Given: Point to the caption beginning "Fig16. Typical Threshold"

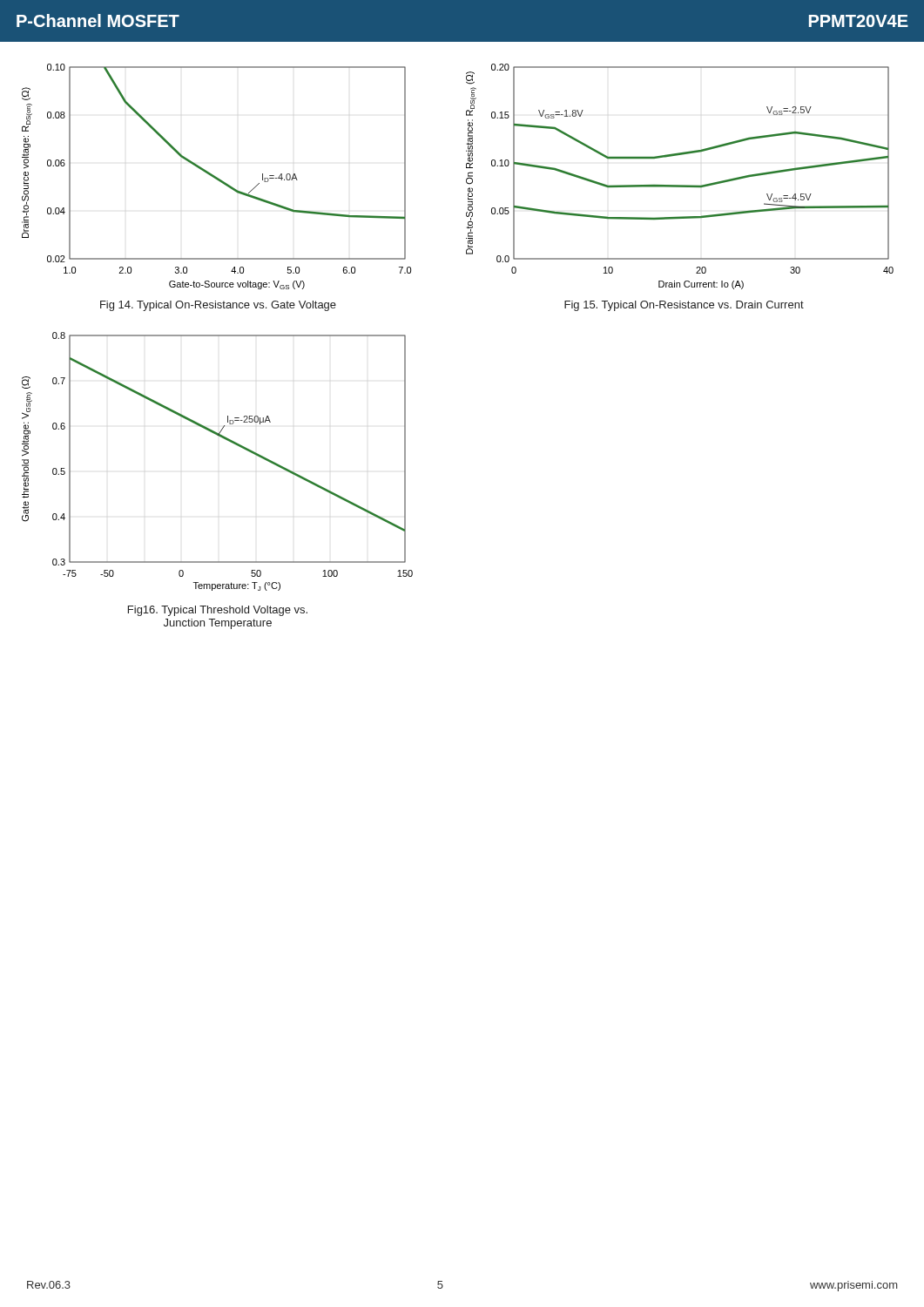Looking at the screenshot, I should tap(218, 616).
